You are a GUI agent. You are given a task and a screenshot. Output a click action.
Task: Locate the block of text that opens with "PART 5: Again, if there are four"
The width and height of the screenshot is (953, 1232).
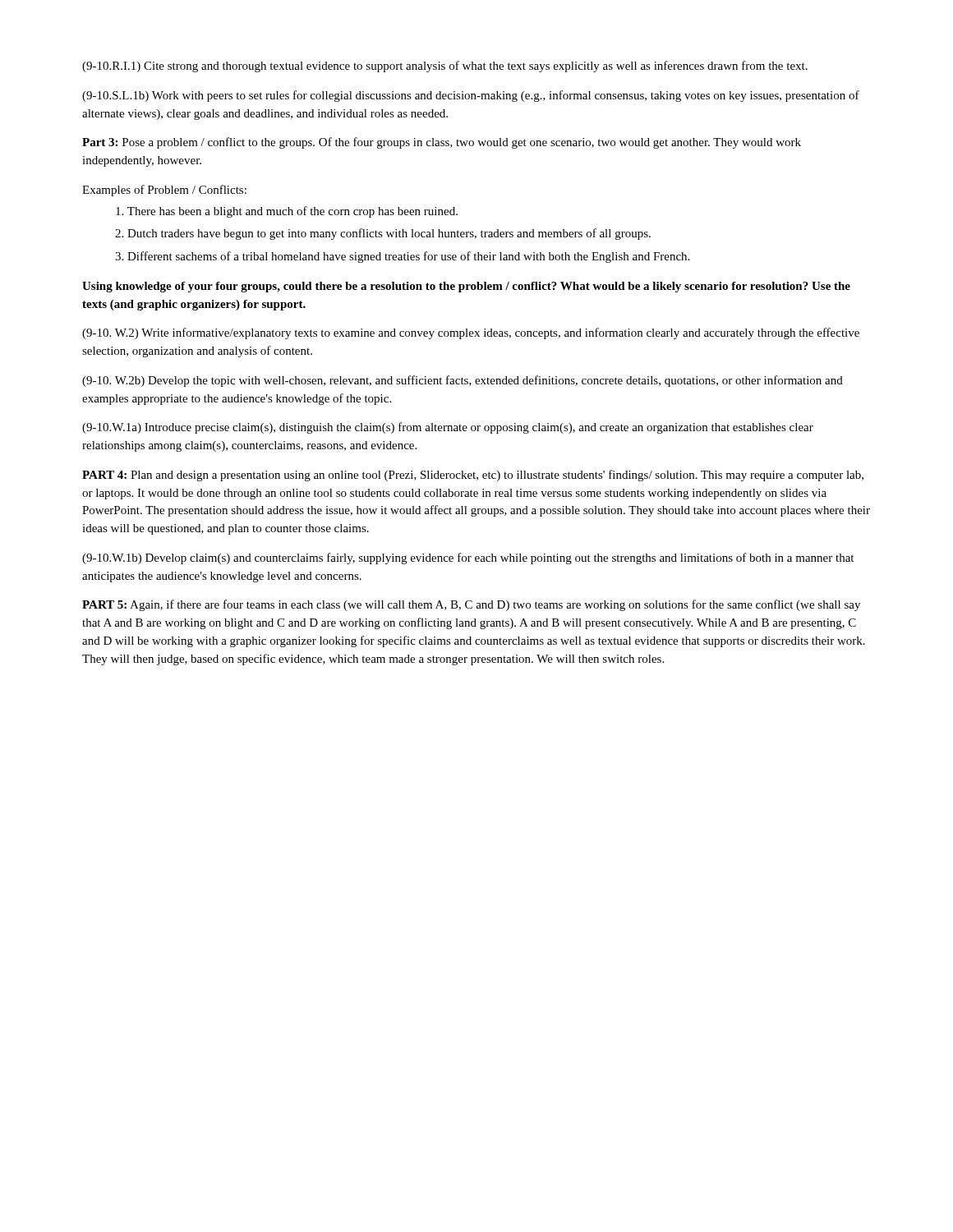pos(476,632)
